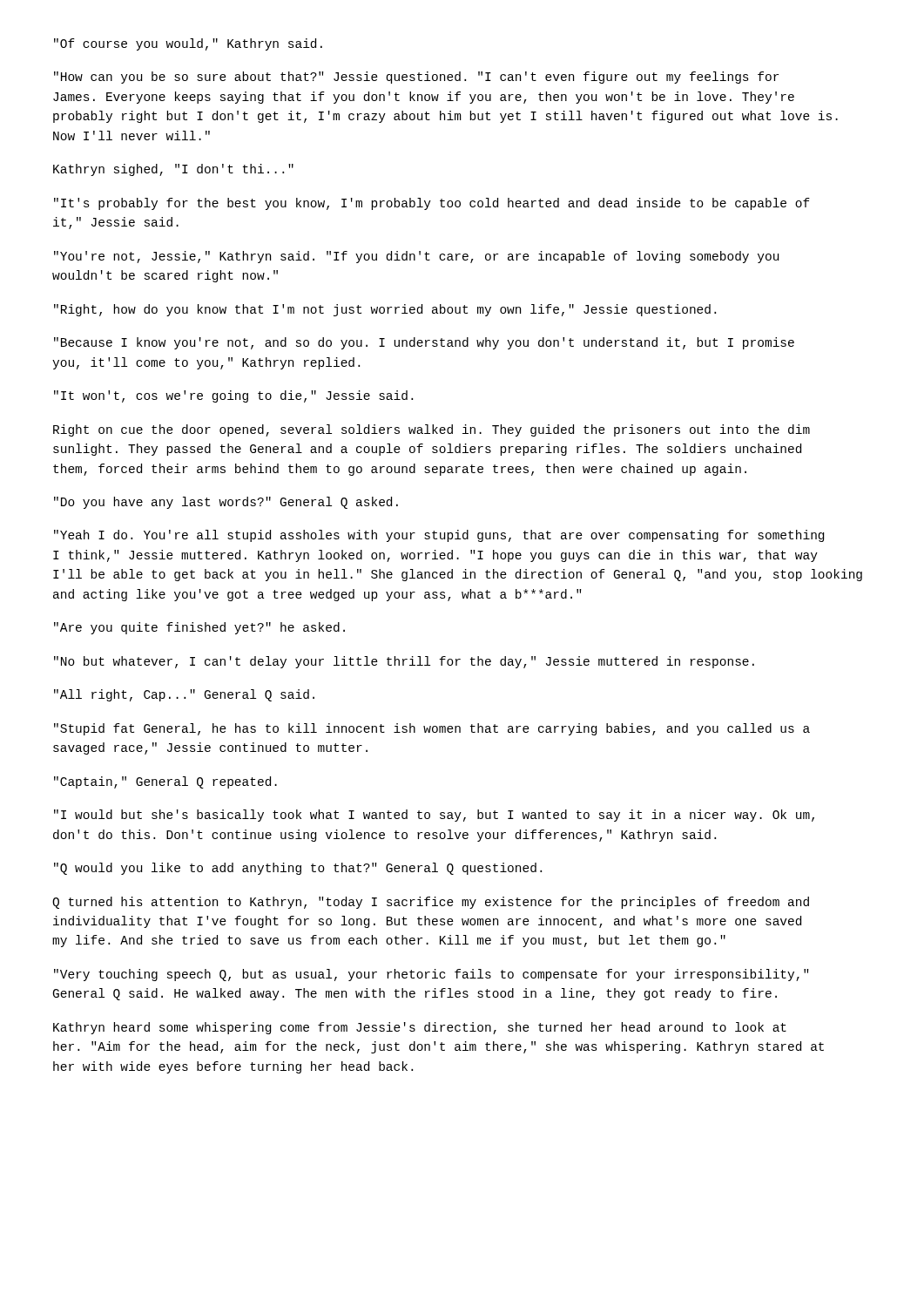Select the block starting "Right on cue the door opened, several soldiers"
924x1307 pixels.
click(x=431, y=450)
